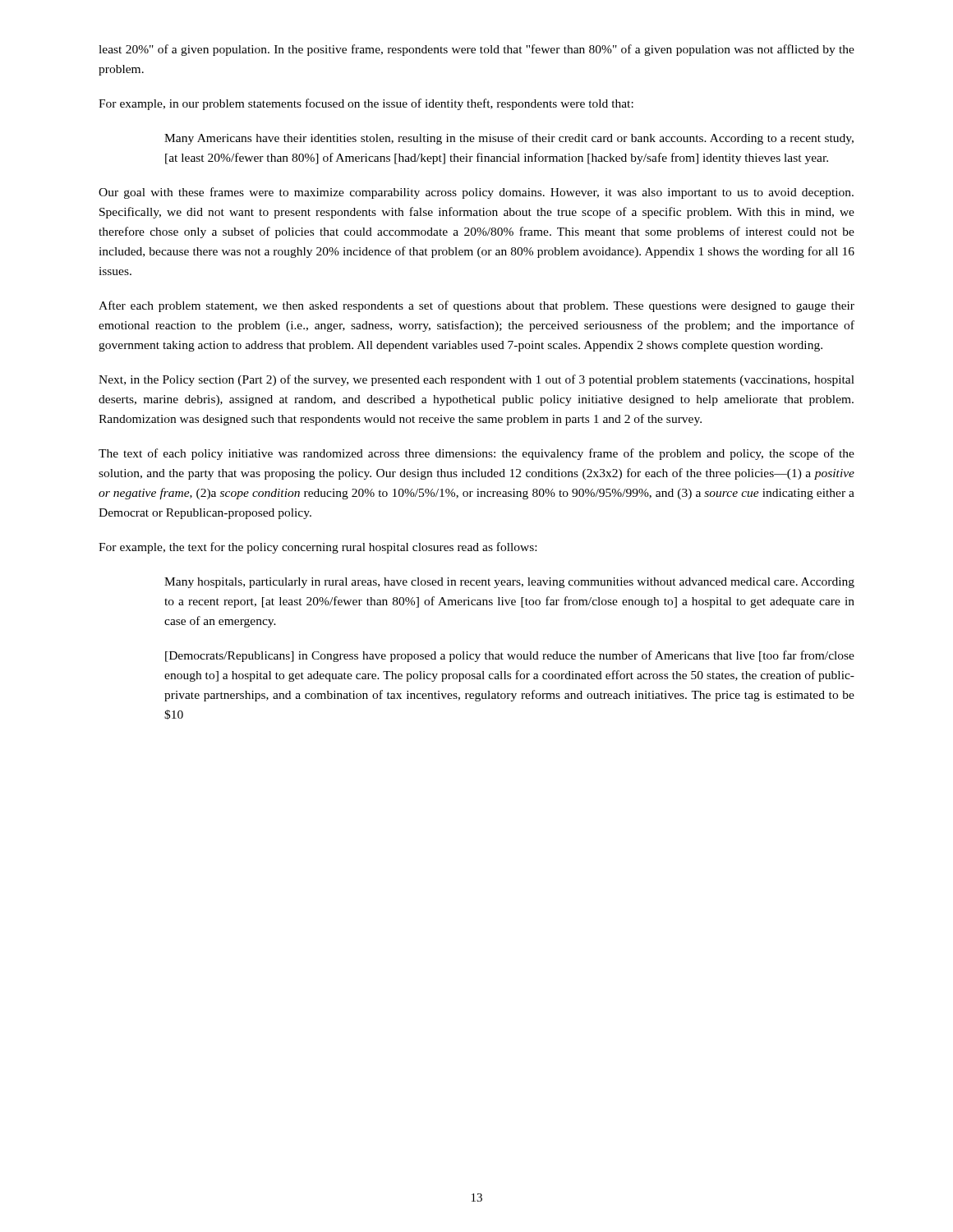Point to the region starting "For example, in"

coord(366,103)
